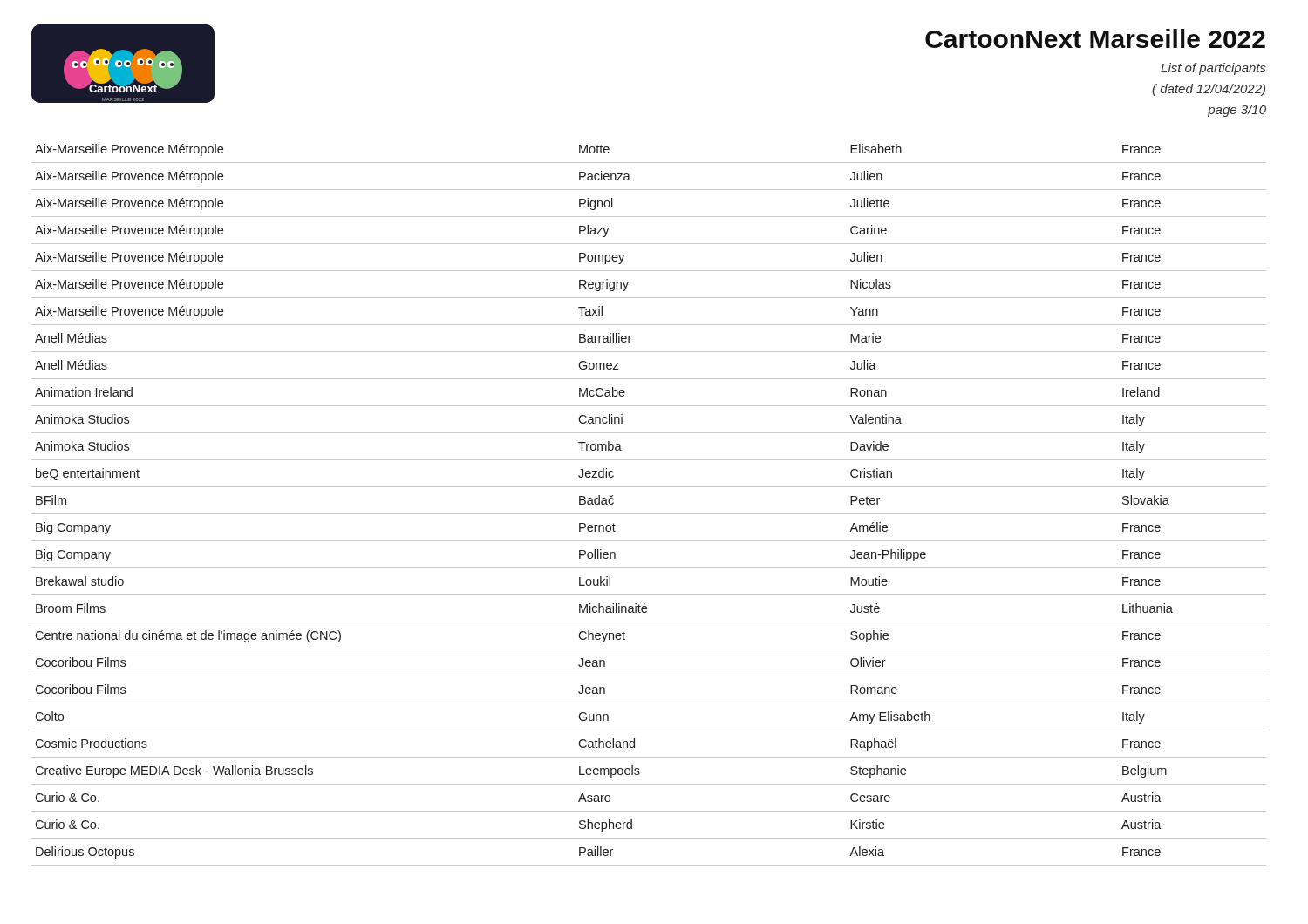Viewport: 1308px width, 924px height.
Task: Click on the table containing "Creative Europe MEDIA Desk"
Action: pos(649,501)
